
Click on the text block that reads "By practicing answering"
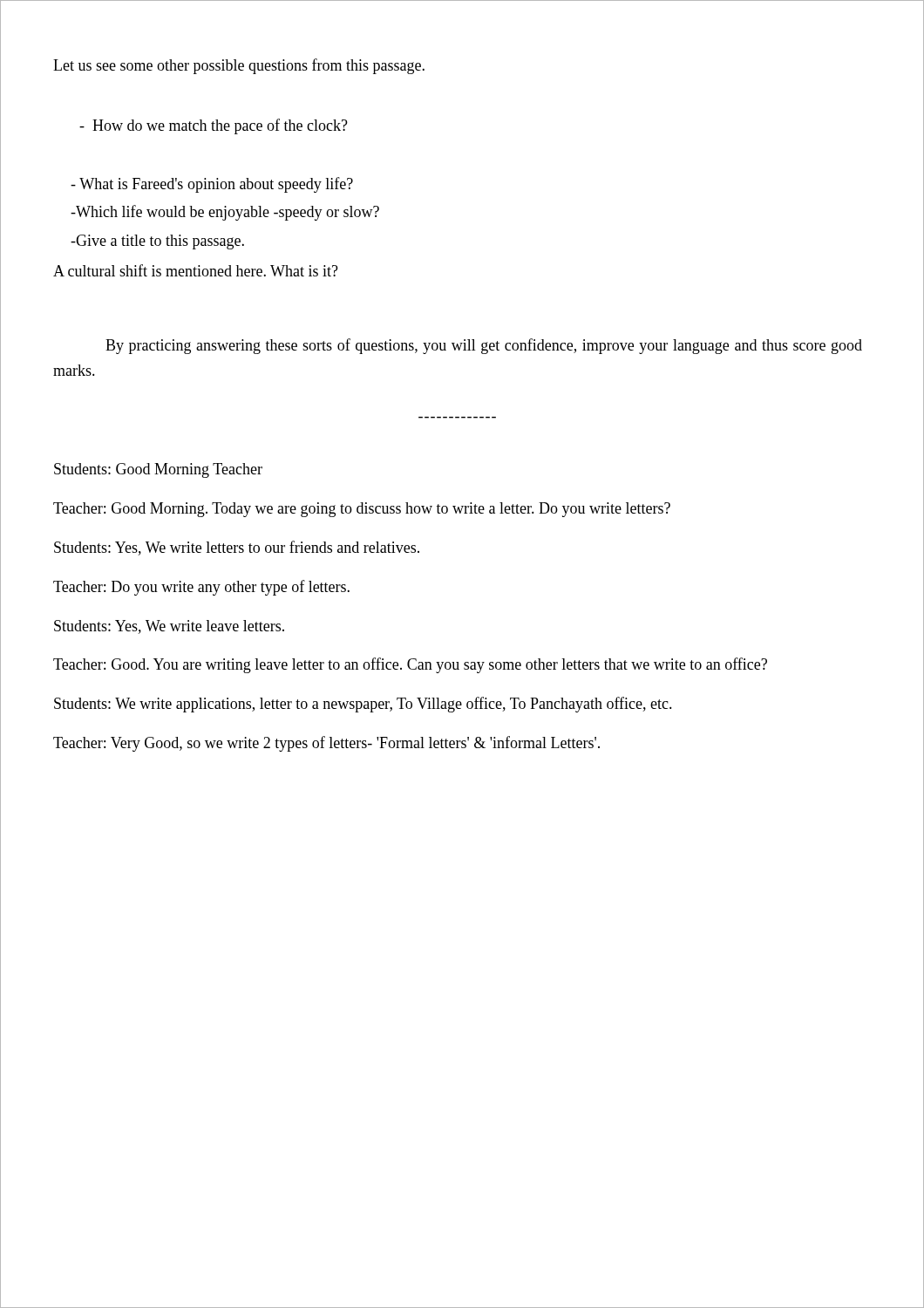(458, 358)
